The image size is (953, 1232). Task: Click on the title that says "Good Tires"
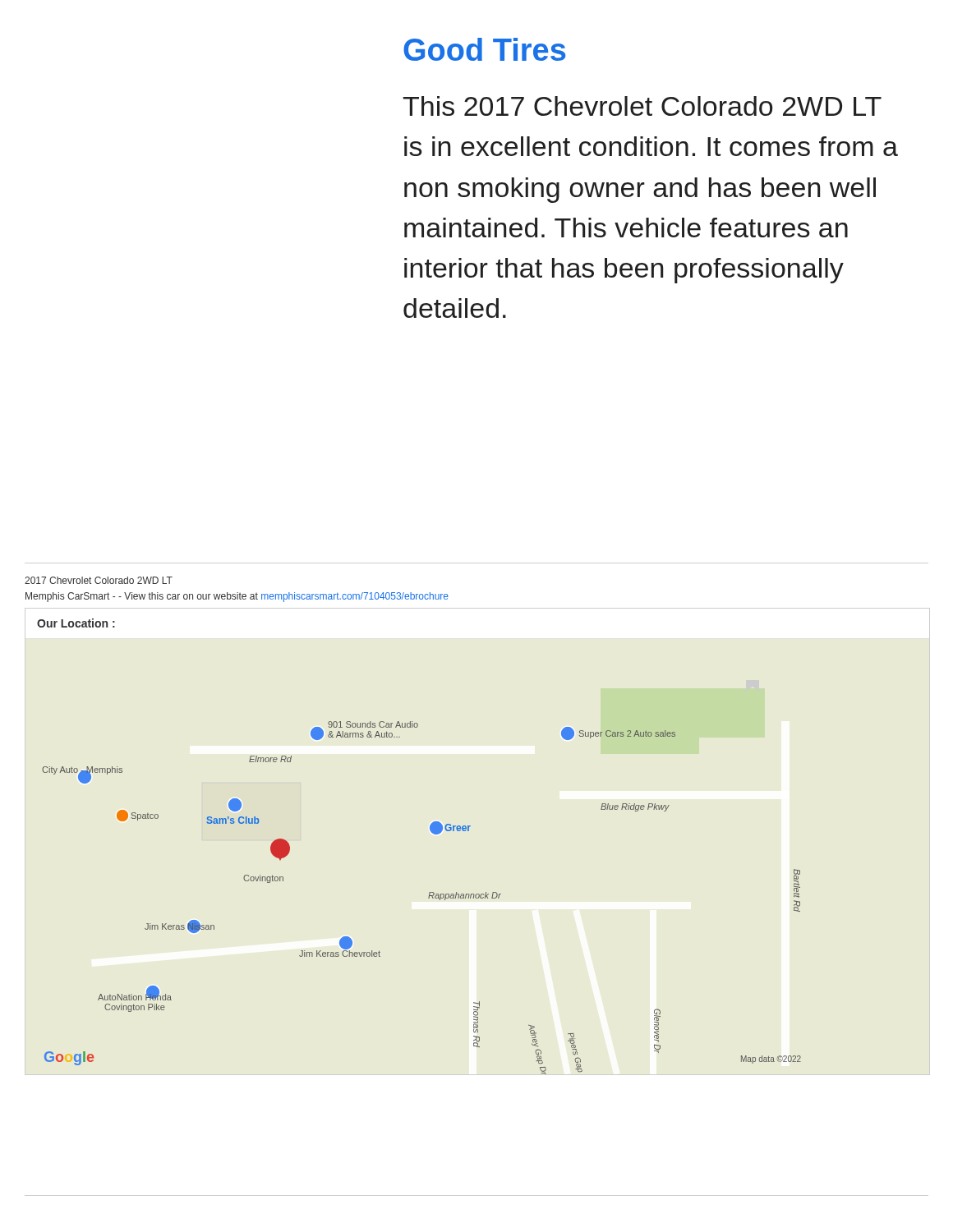484,49
